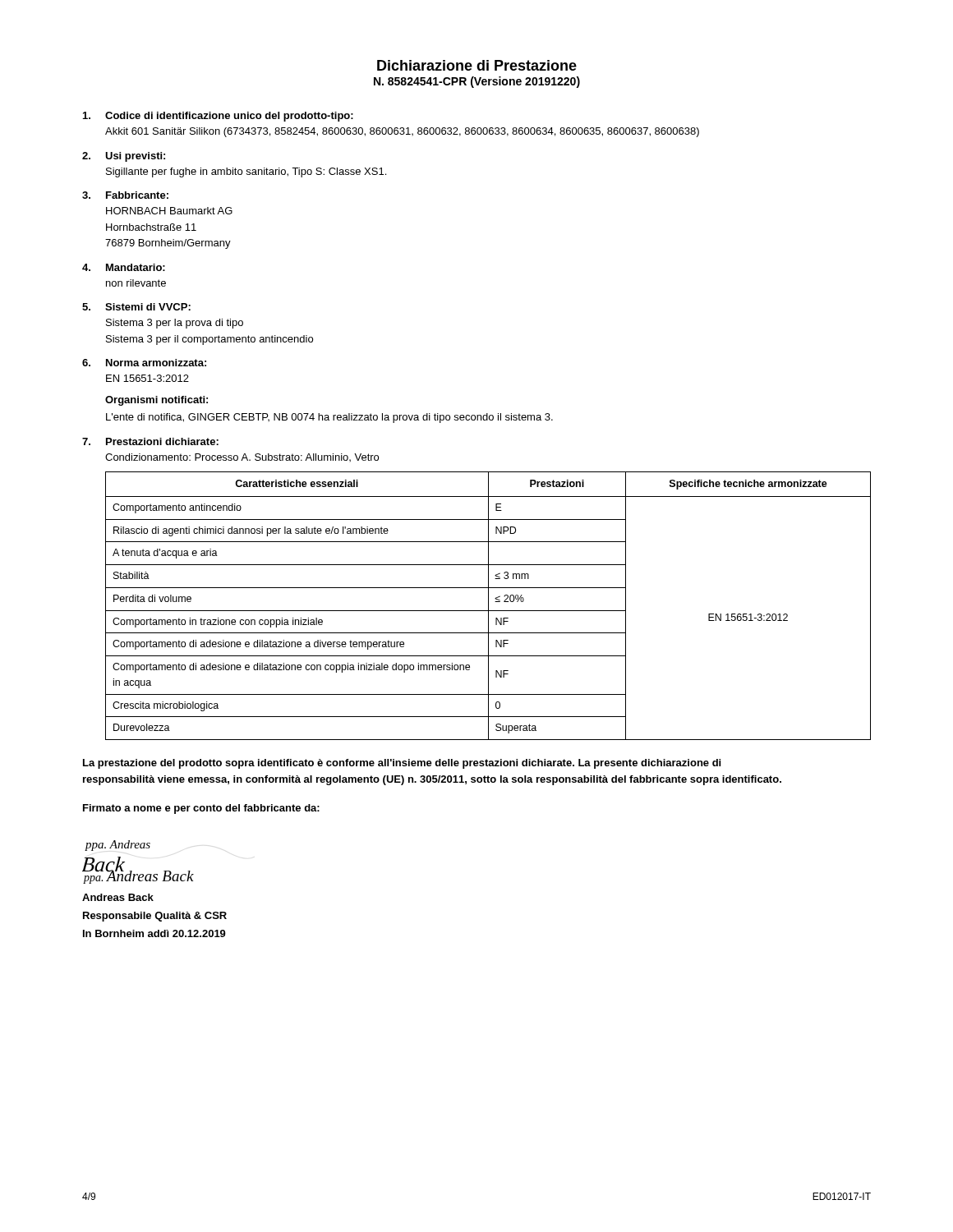Find the list item that reads "7. Prestazioni dichiarate: Condizionamento: Processo"
Image resolution: width=953 pixels, height=1232 pixels.
coord(476,587)
